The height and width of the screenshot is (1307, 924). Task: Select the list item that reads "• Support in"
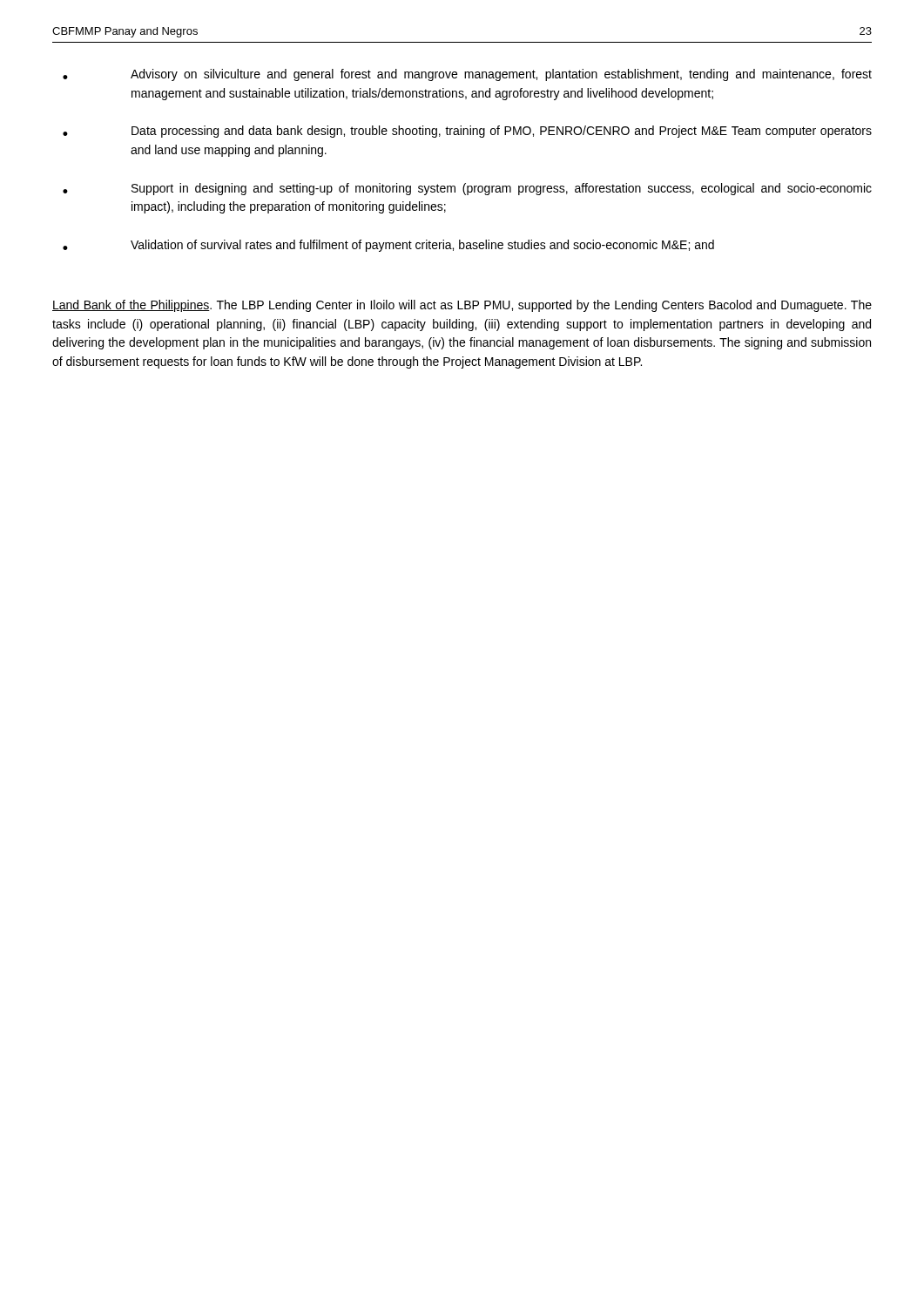pos(462,198)
